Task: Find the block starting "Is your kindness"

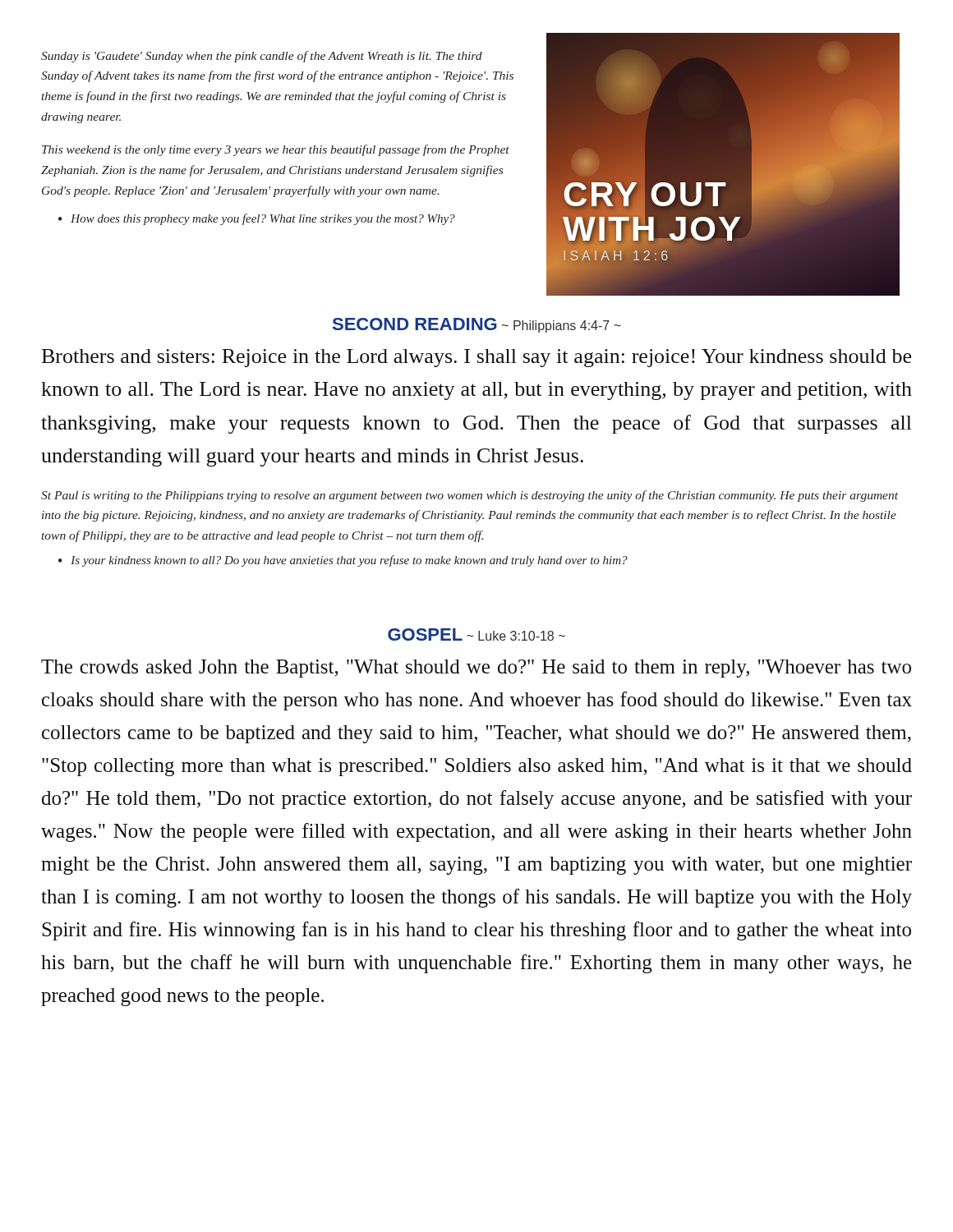Action: (485, 562)
